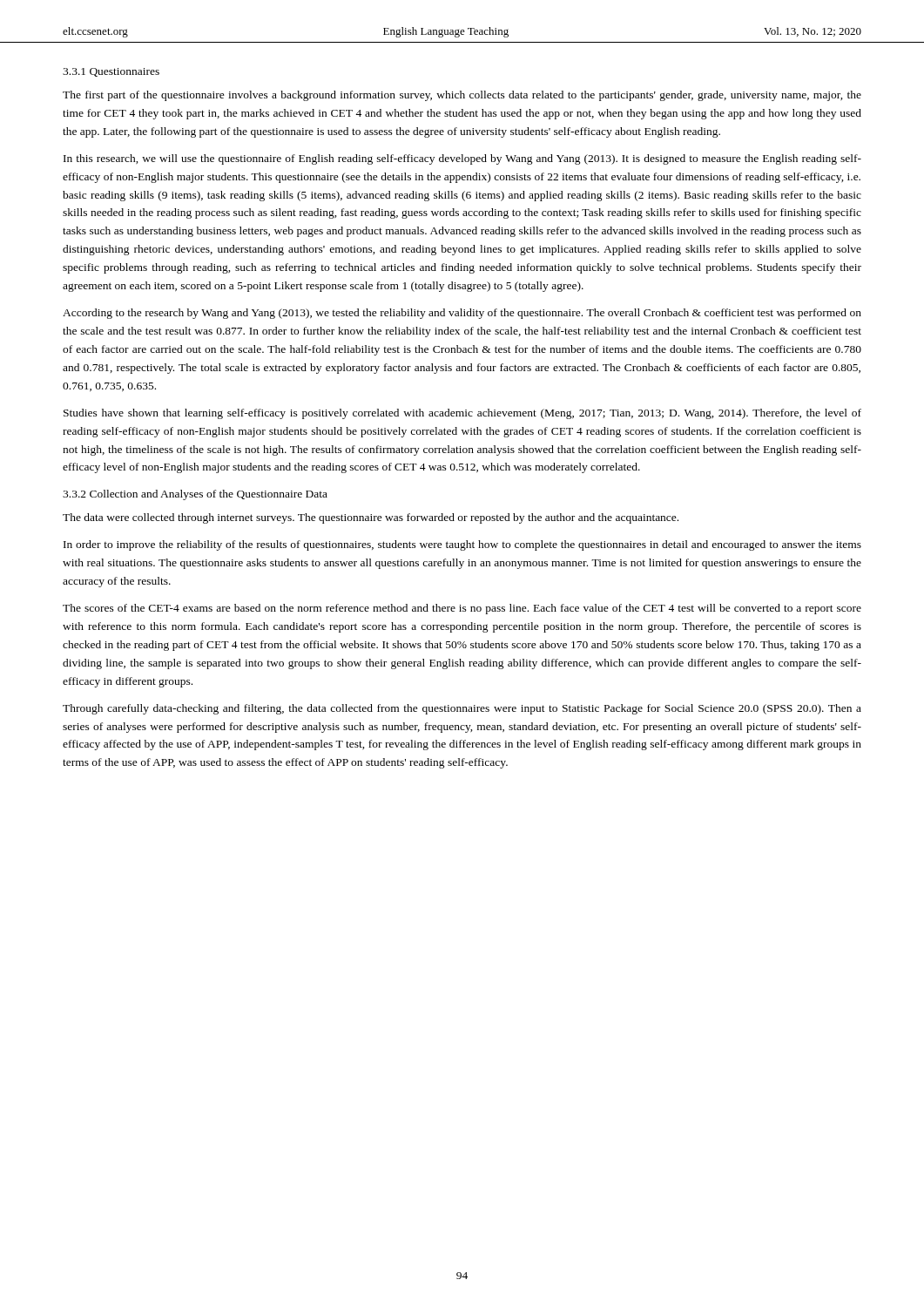The height and width of the screenshot is (1307, 924).
Task: Click the passage that begins "The scores of the"
Action: tap(462, 644)
